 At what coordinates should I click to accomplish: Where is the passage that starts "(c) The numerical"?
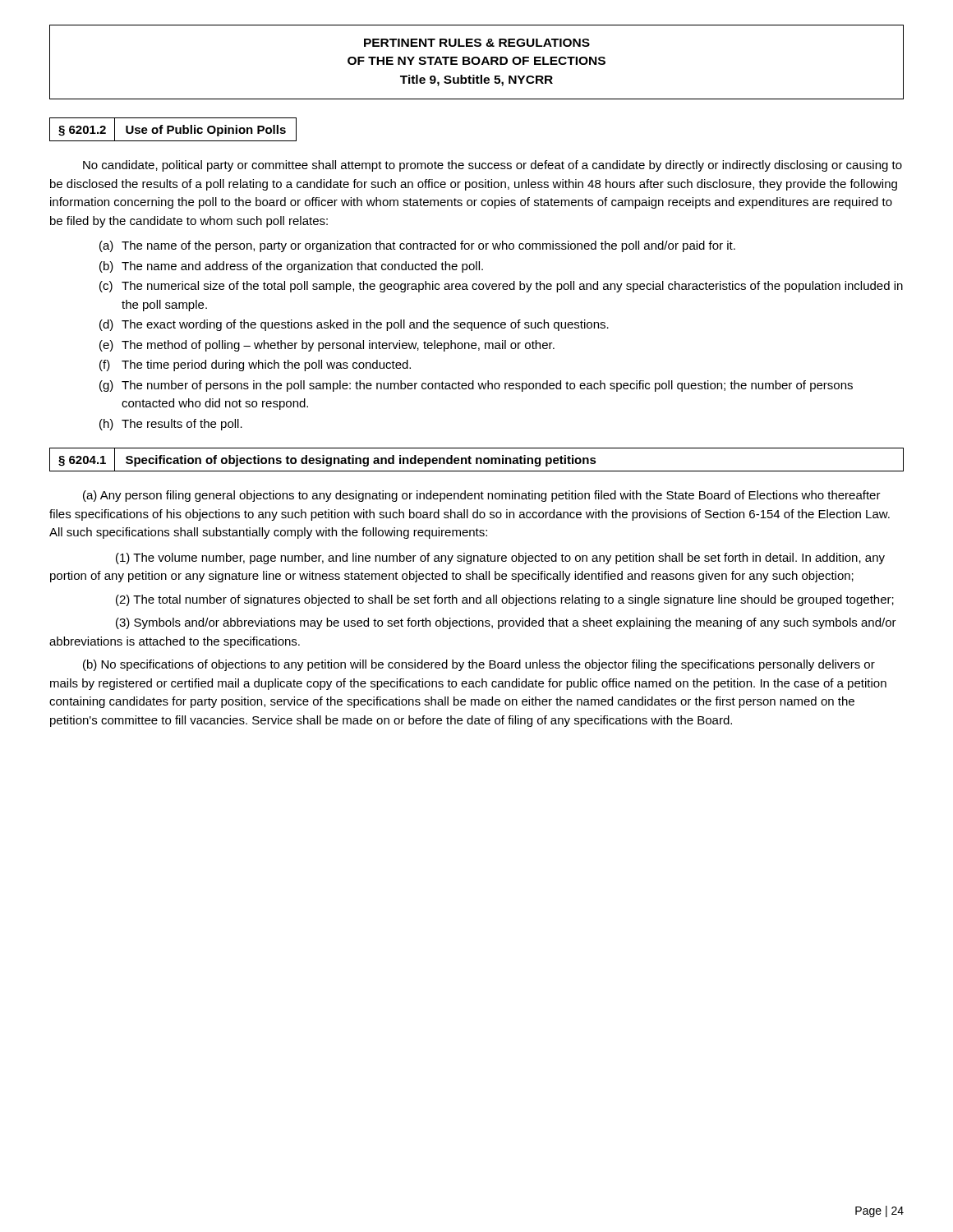[x=501, y=296]
